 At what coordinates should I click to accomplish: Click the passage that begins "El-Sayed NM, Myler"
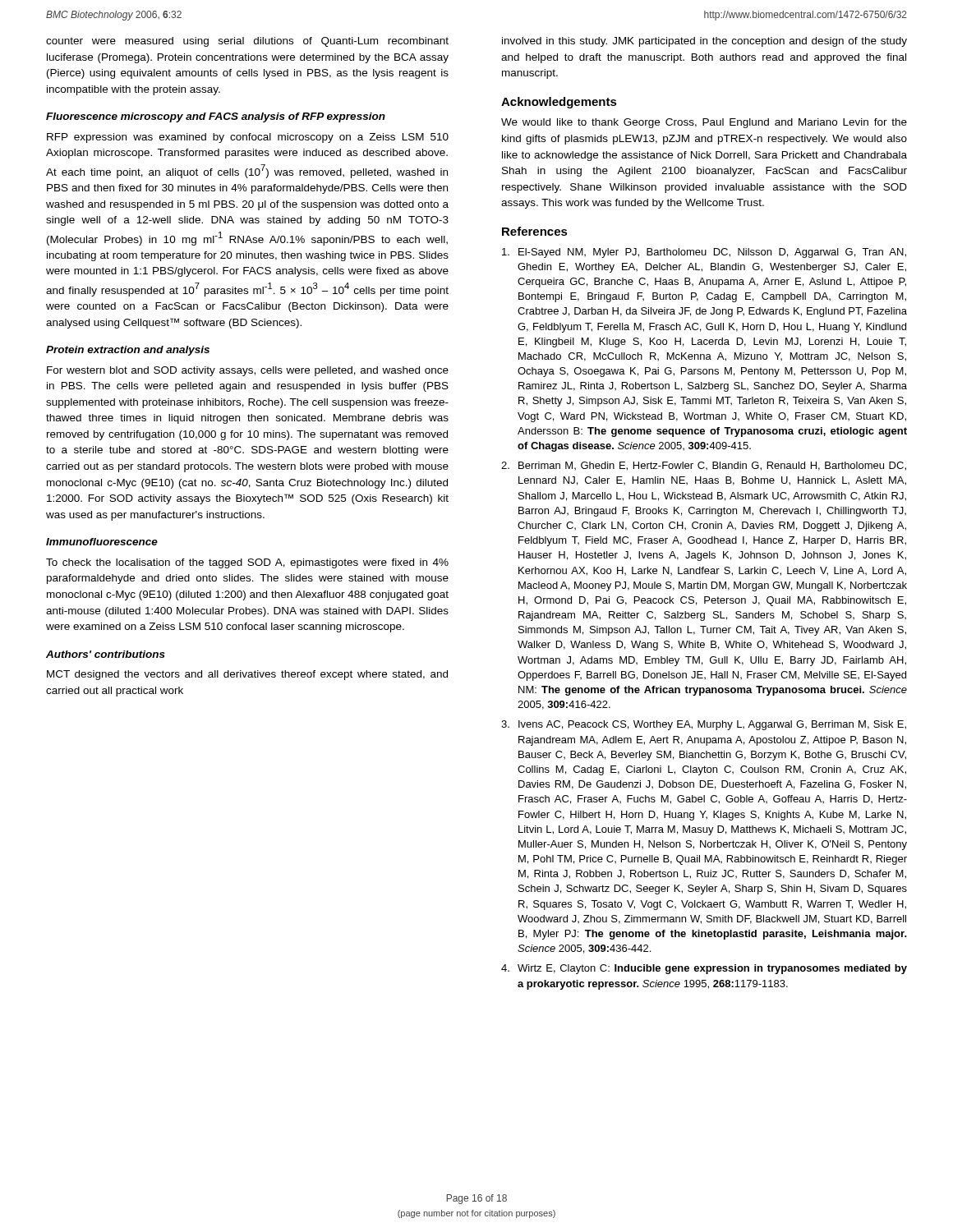pos(704,349)
